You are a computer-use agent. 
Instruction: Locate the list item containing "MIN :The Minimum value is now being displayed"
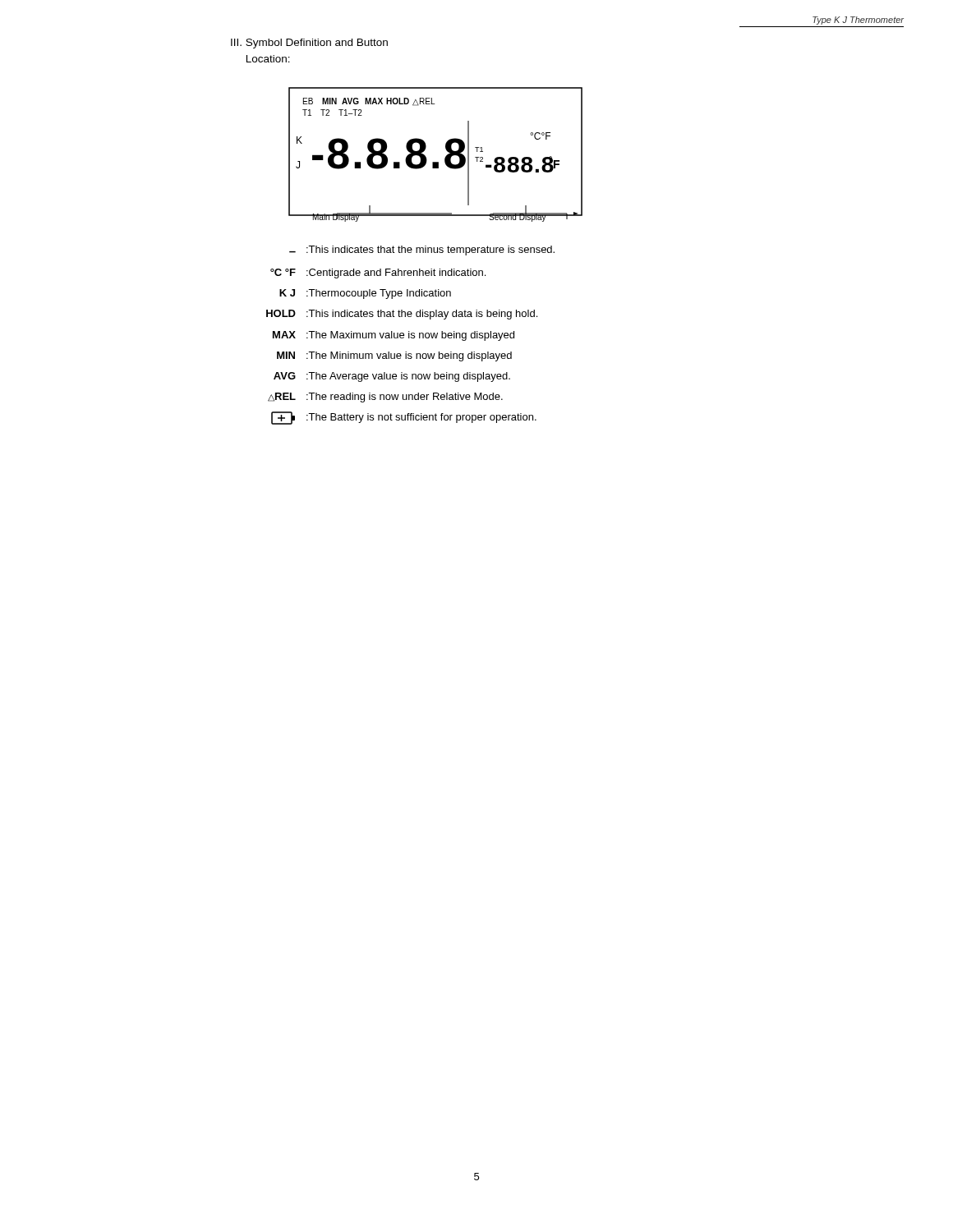(497, 355)
